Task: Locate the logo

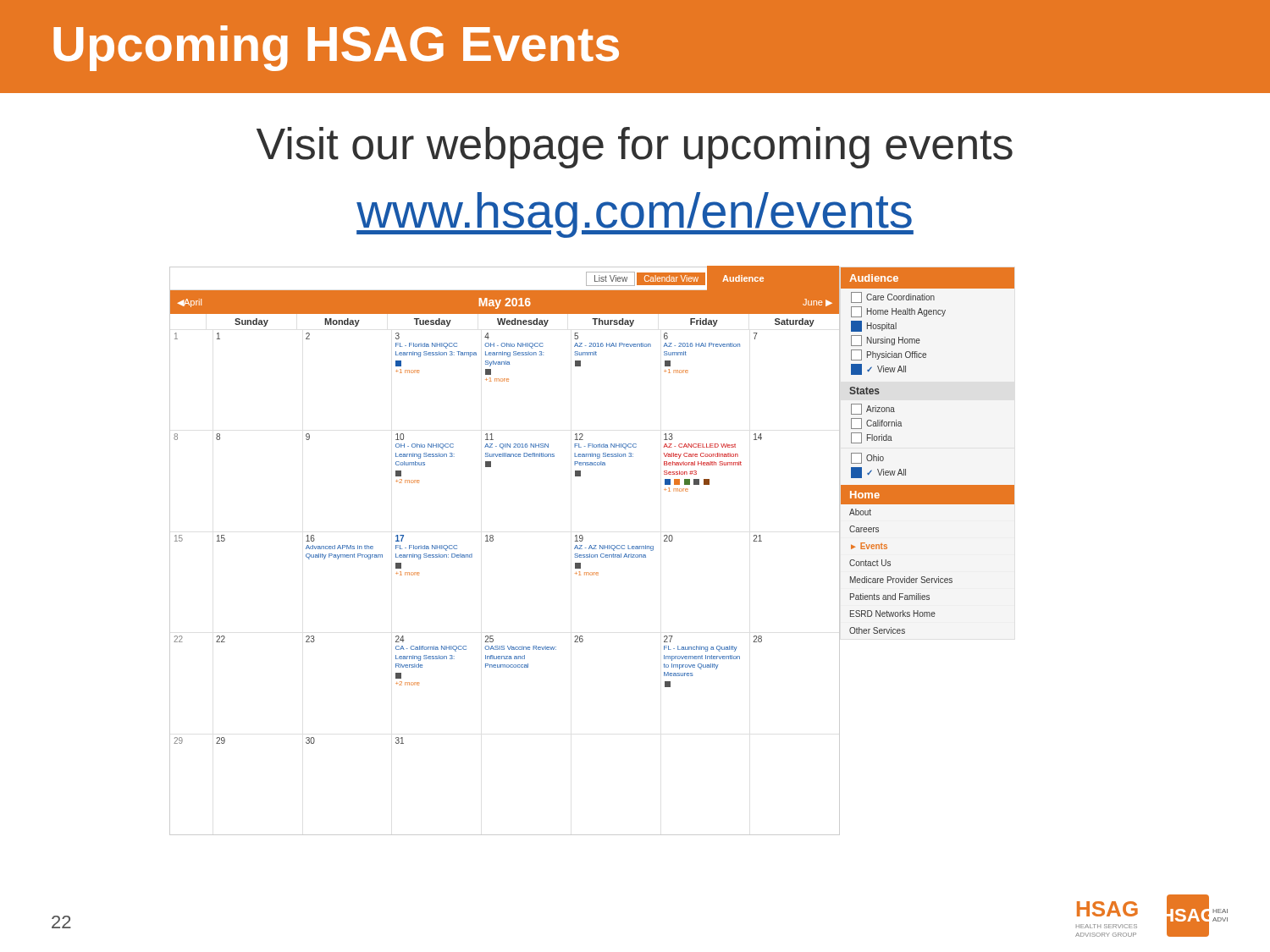Action: (1152, 916)
